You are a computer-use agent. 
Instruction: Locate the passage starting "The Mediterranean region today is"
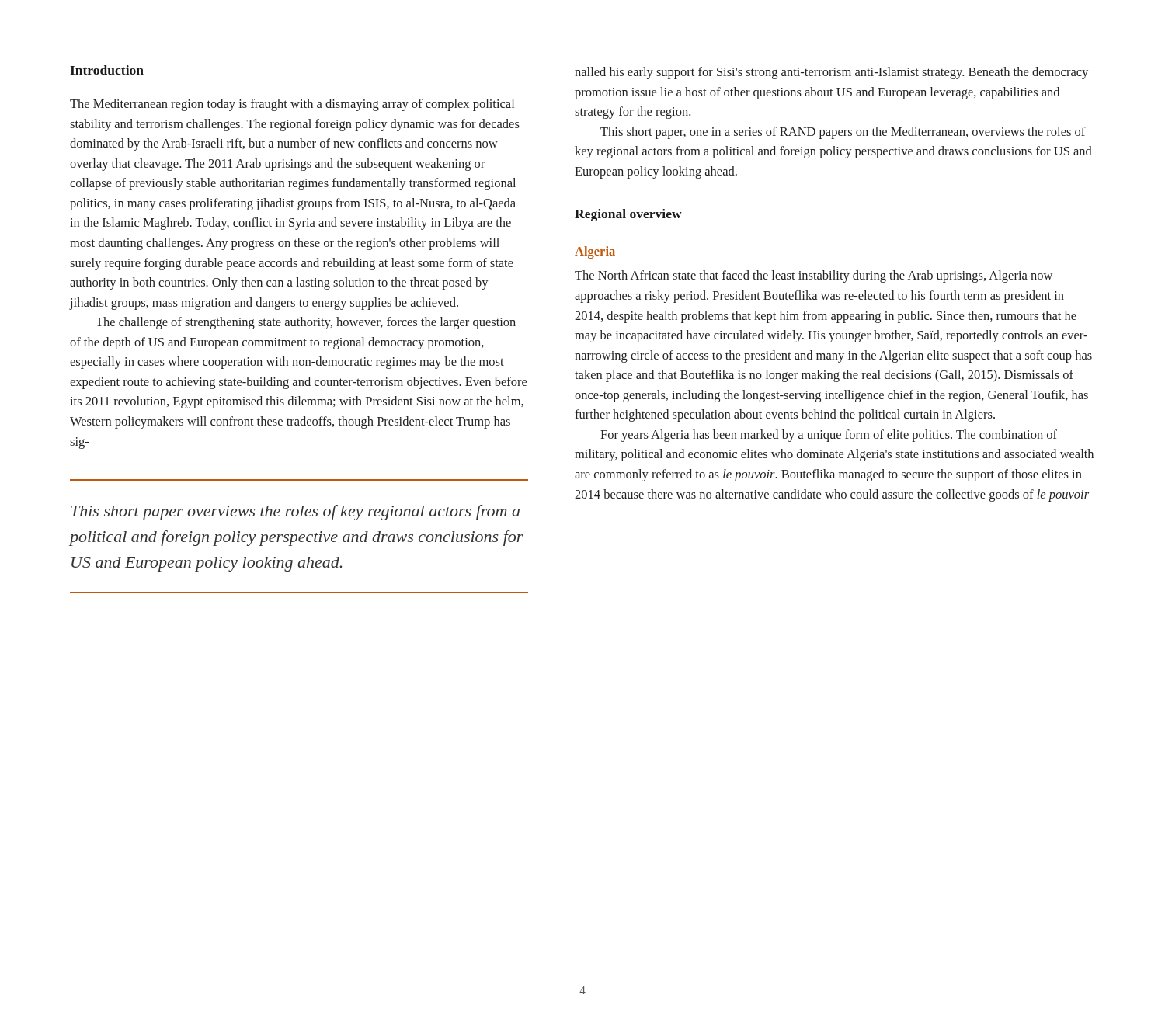click(299, 273)
